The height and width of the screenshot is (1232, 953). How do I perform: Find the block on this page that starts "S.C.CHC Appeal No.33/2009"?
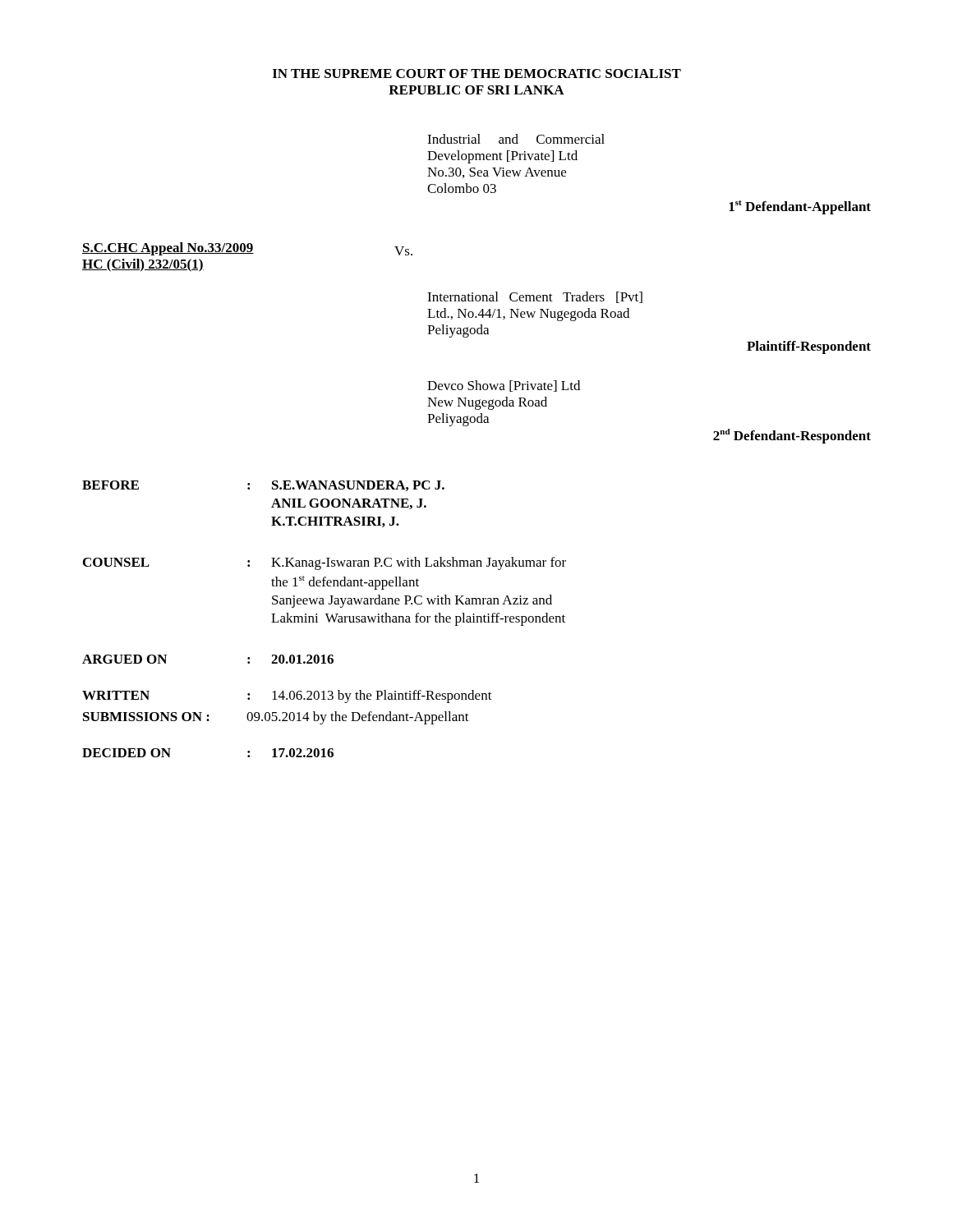[214, 256]
